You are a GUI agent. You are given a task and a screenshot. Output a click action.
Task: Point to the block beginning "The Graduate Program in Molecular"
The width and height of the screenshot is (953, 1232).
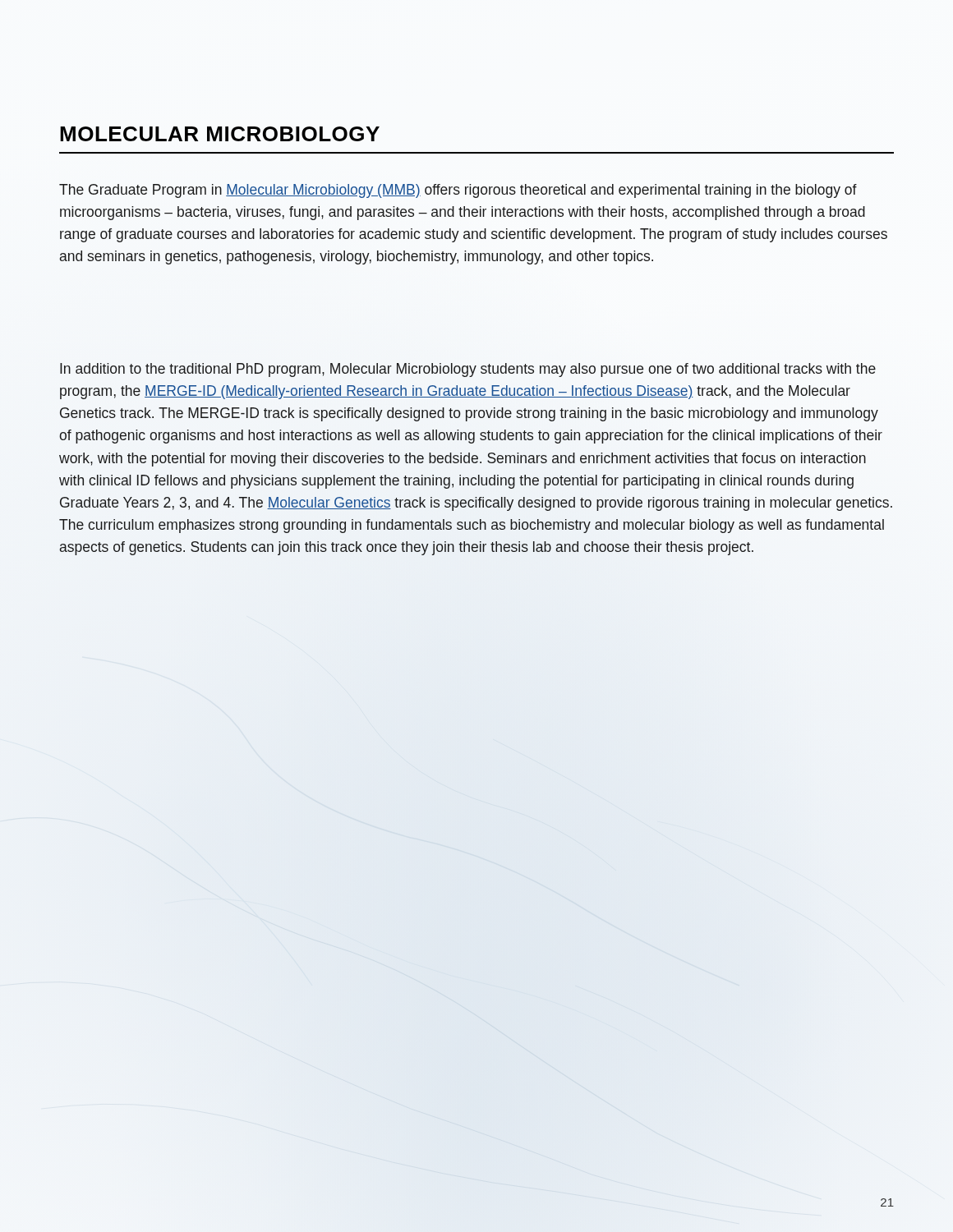click(473, 223)
